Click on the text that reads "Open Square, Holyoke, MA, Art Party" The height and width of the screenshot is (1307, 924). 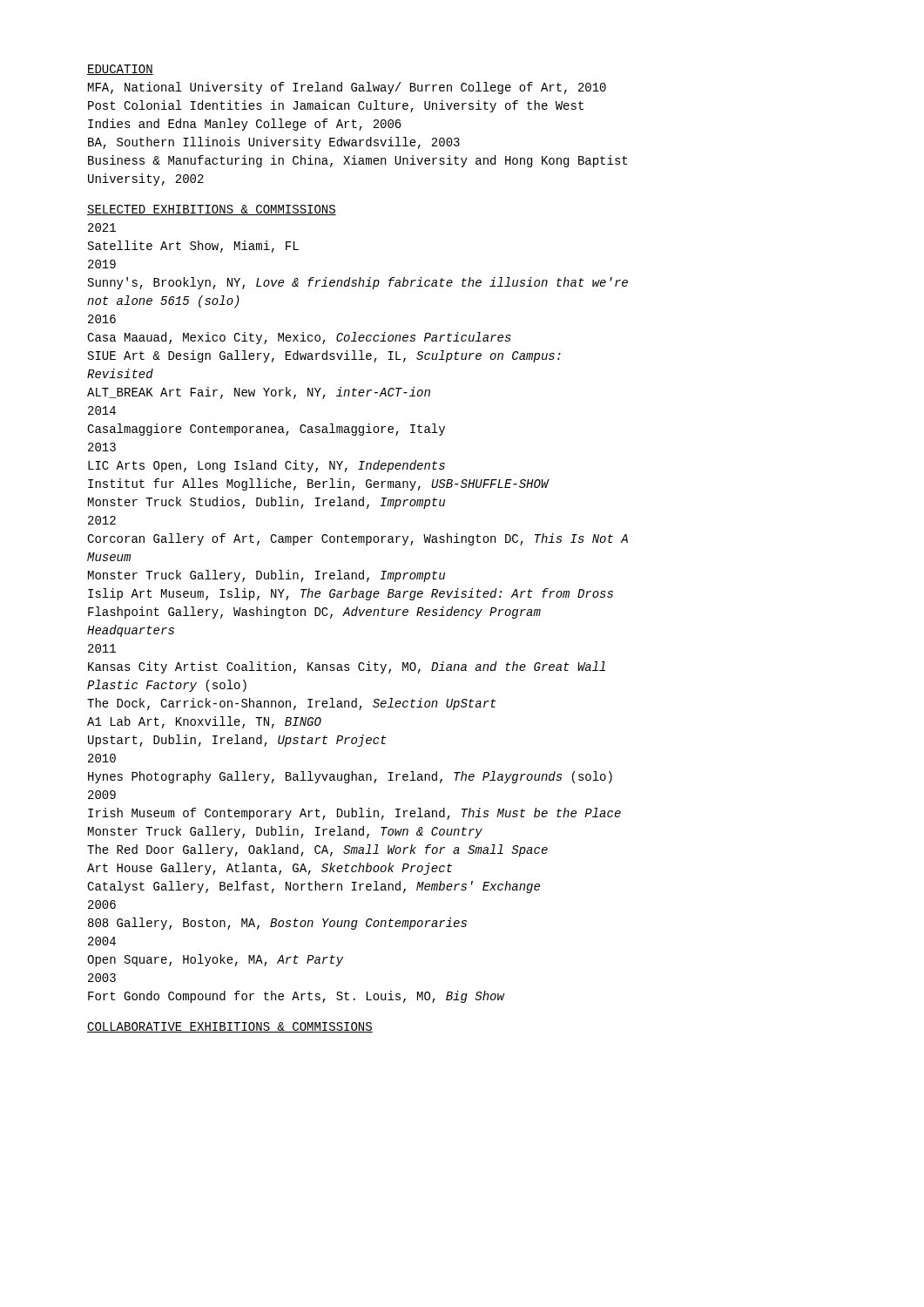(x=215, y=960)
